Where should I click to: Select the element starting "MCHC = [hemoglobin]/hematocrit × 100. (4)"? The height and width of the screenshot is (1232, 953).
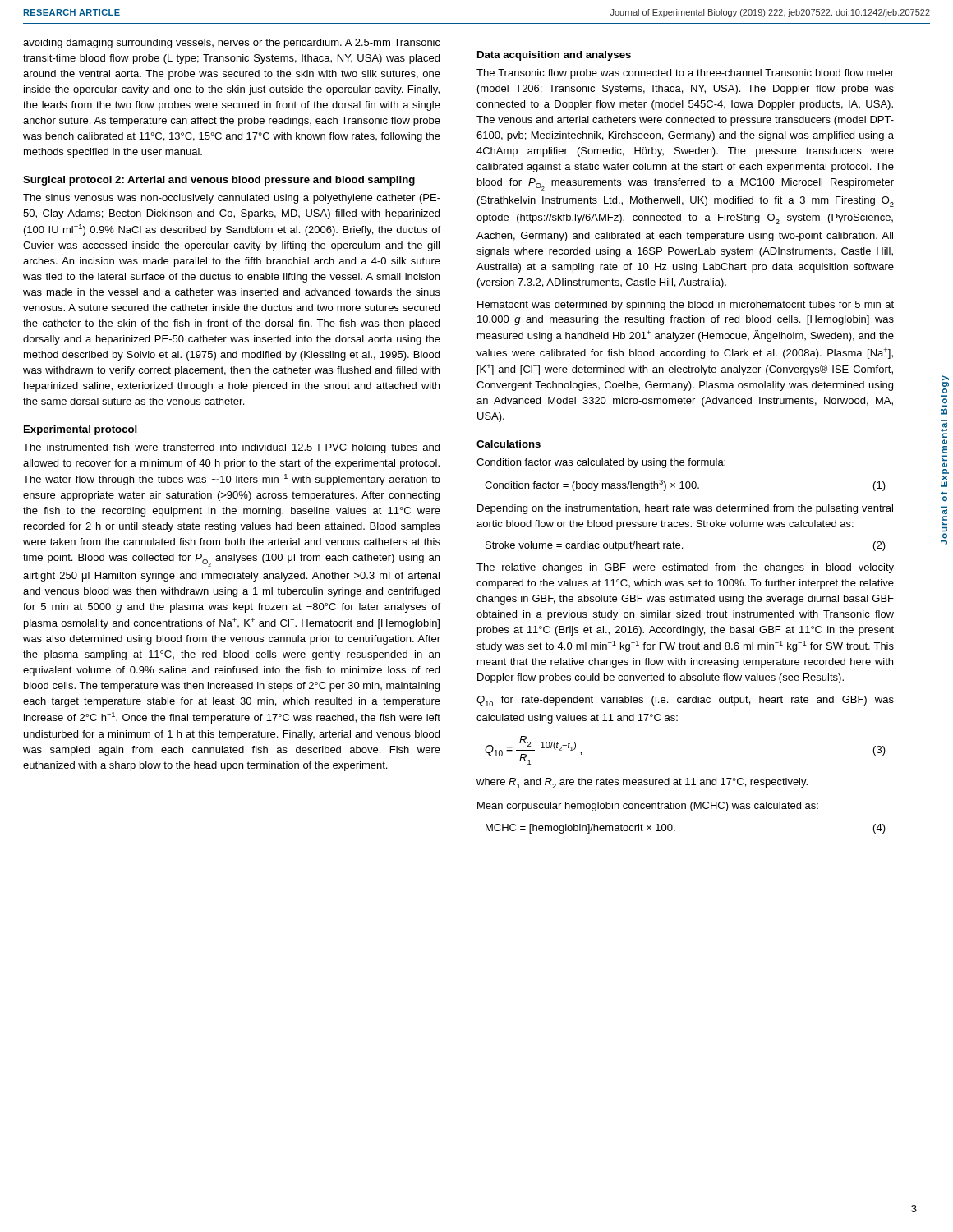pos(685,828)
